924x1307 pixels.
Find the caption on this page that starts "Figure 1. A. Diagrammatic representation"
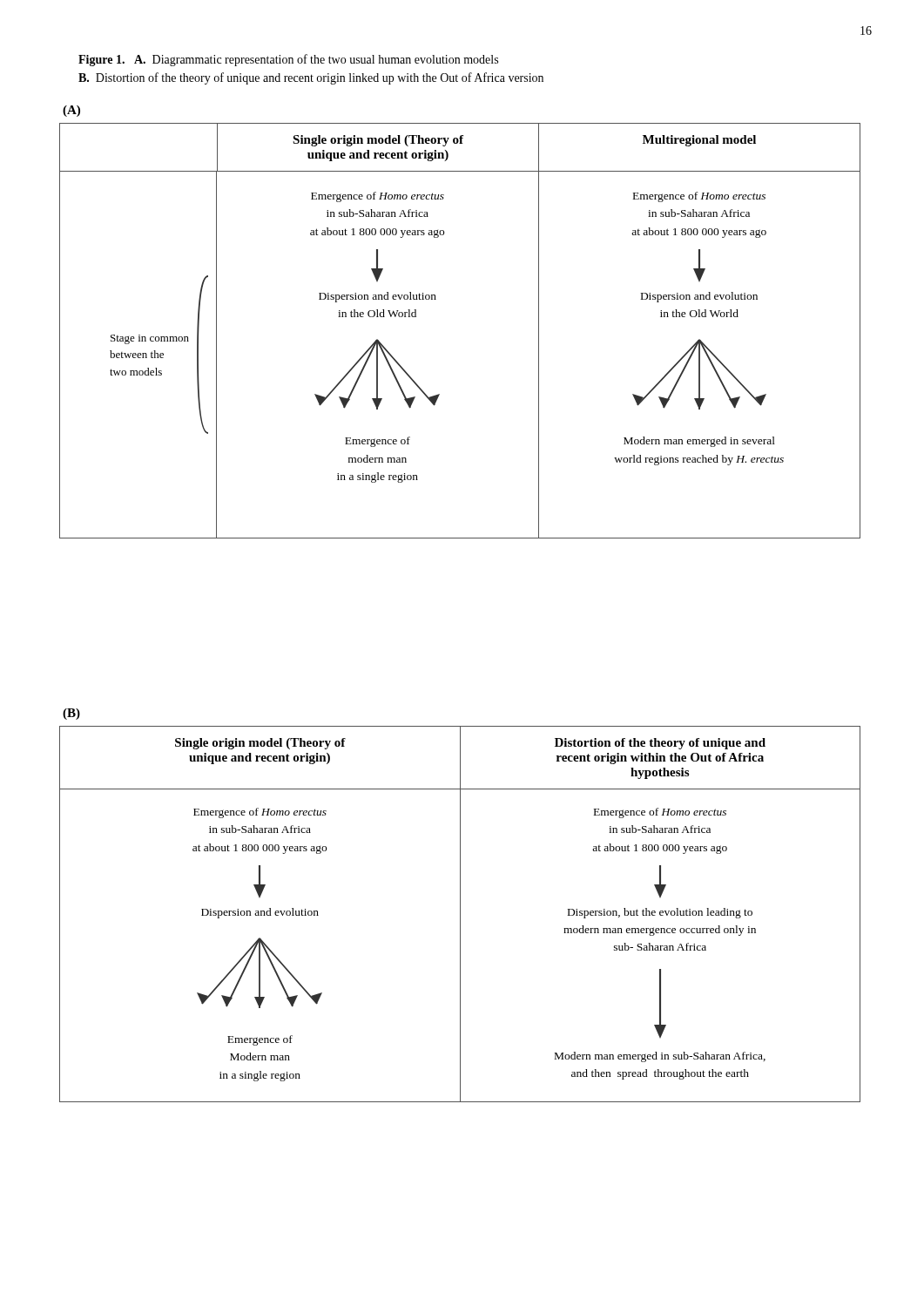[x=311, y=69]
